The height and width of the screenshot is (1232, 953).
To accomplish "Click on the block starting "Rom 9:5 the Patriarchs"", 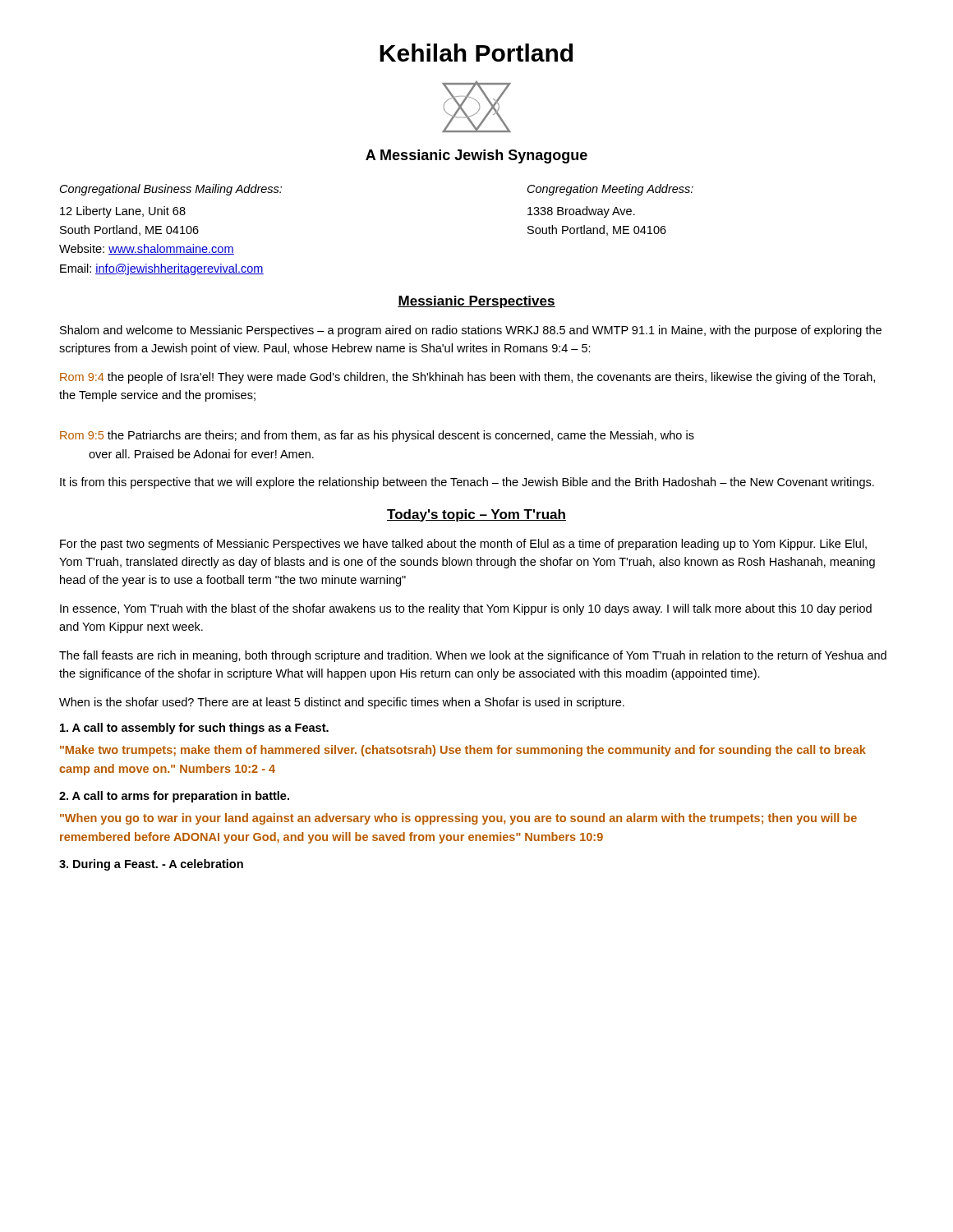I will click(x=476, y=445).
